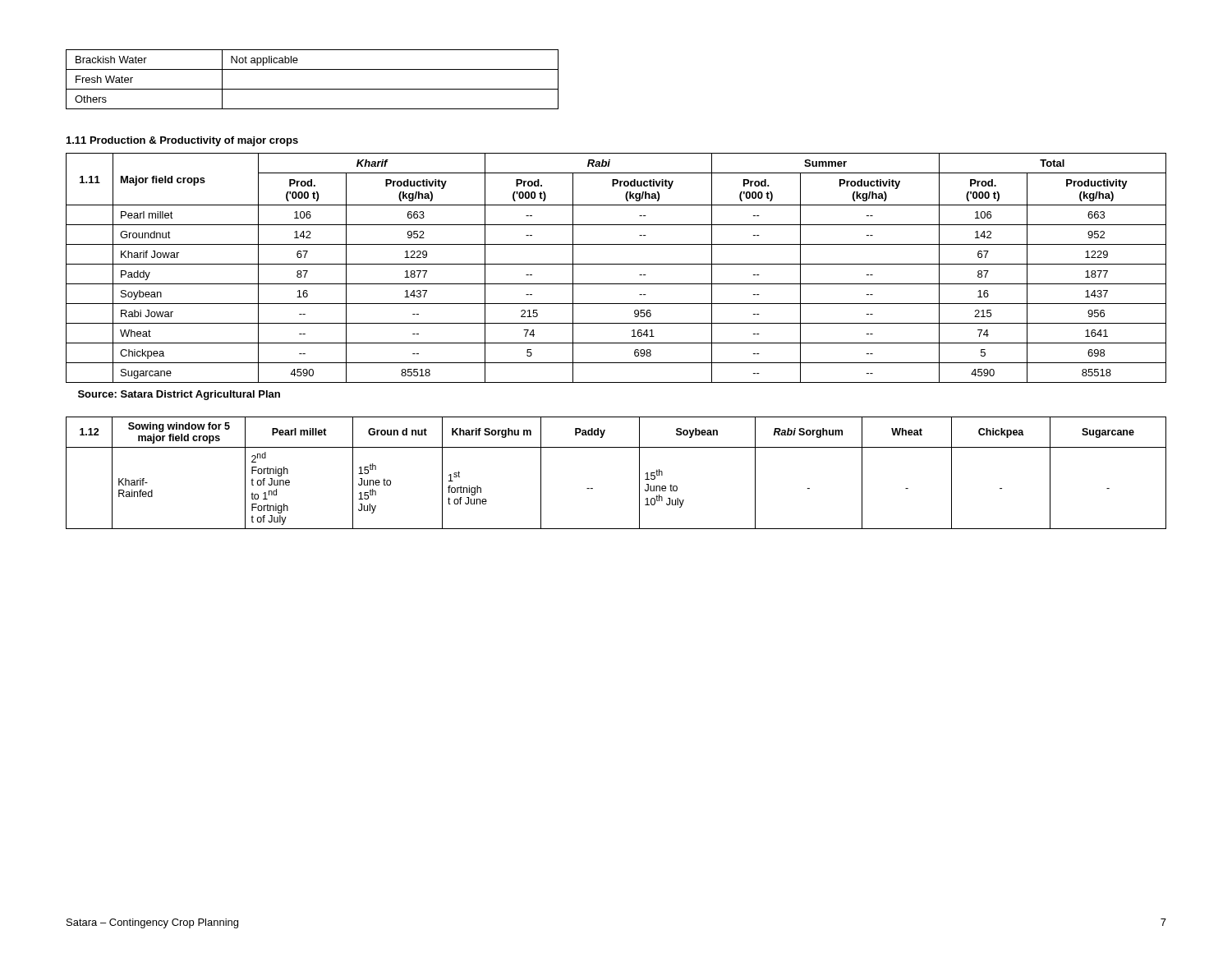Locate the table with the text "Prod. ('000 t)"

coord(616,268)
